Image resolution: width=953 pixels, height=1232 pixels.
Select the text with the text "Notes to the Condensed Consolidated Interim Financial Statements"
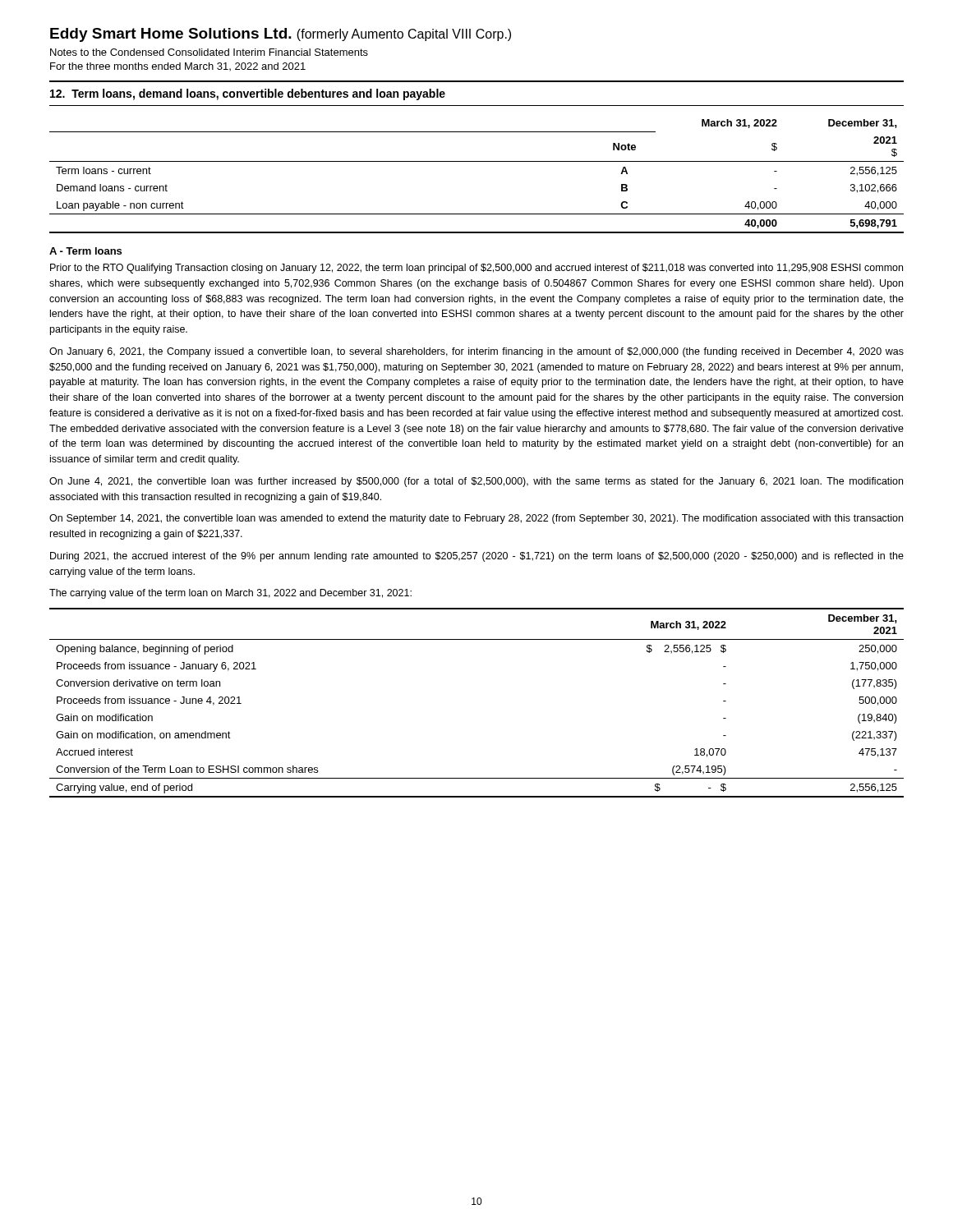pyautogui.click(x=209, y=52)
